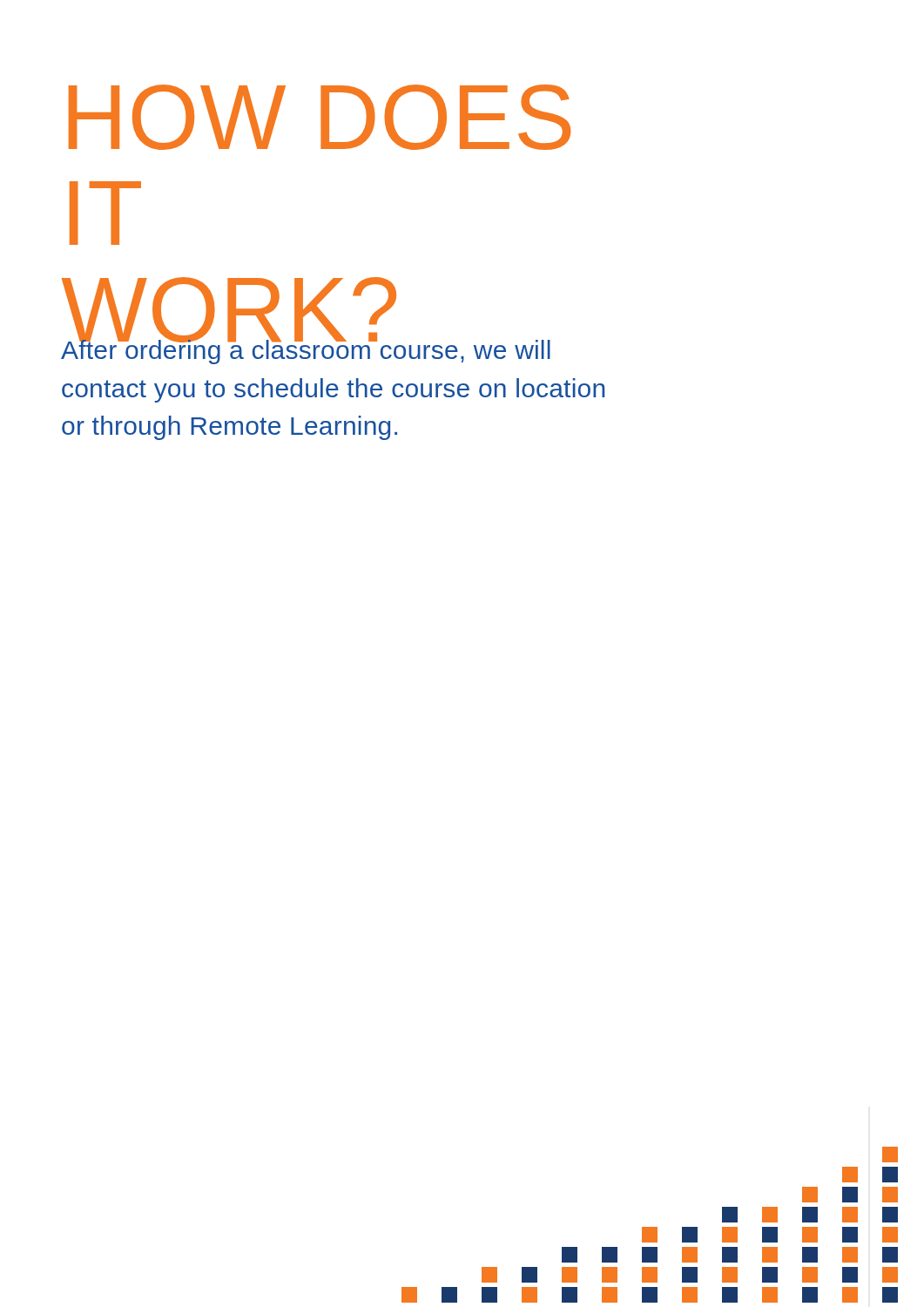Point to the block beginning "After ordering a classroom course, we will contact"

coord(334,388)
